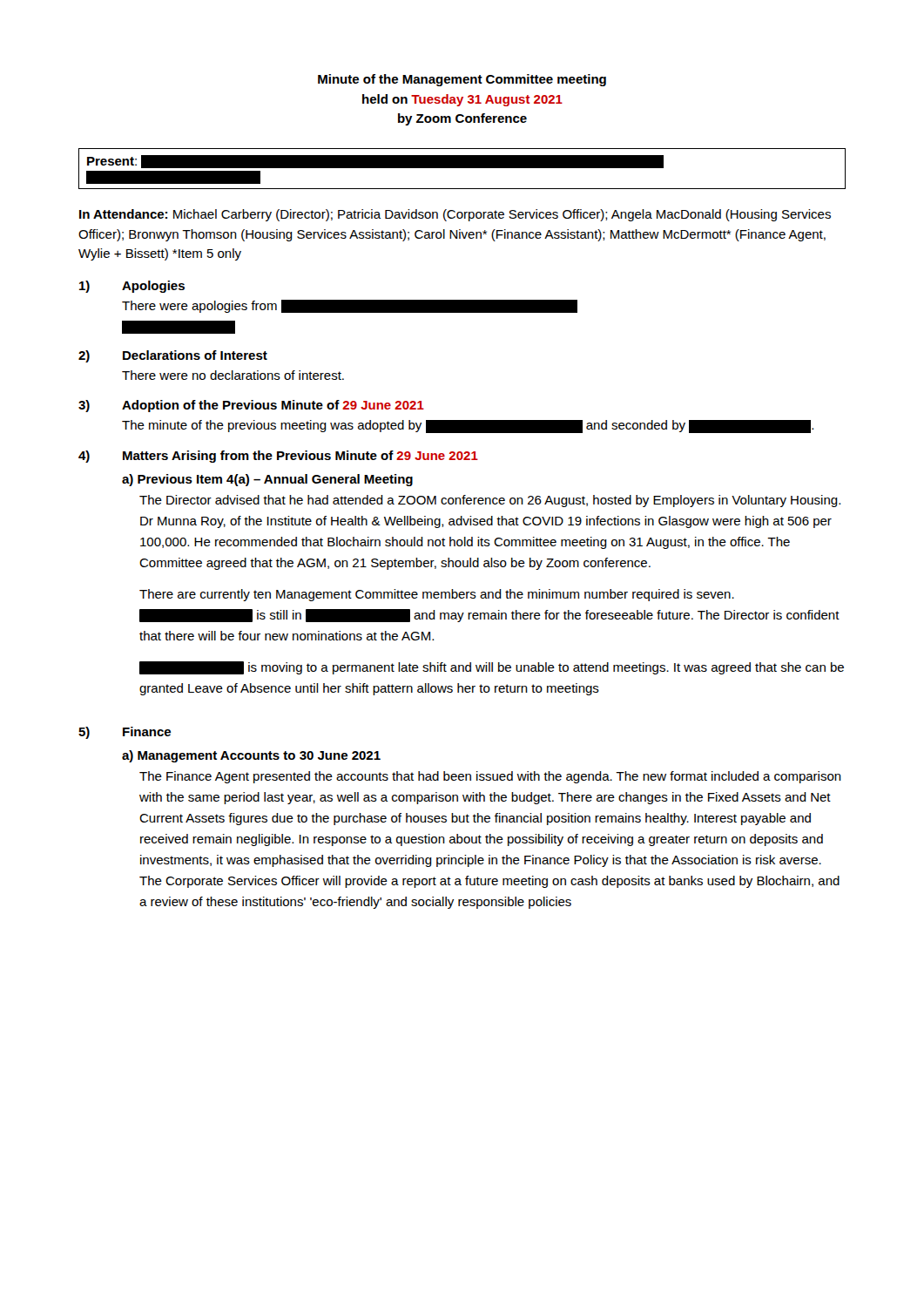Locate the title that opens with "Minute of the"

coord(462,99)
